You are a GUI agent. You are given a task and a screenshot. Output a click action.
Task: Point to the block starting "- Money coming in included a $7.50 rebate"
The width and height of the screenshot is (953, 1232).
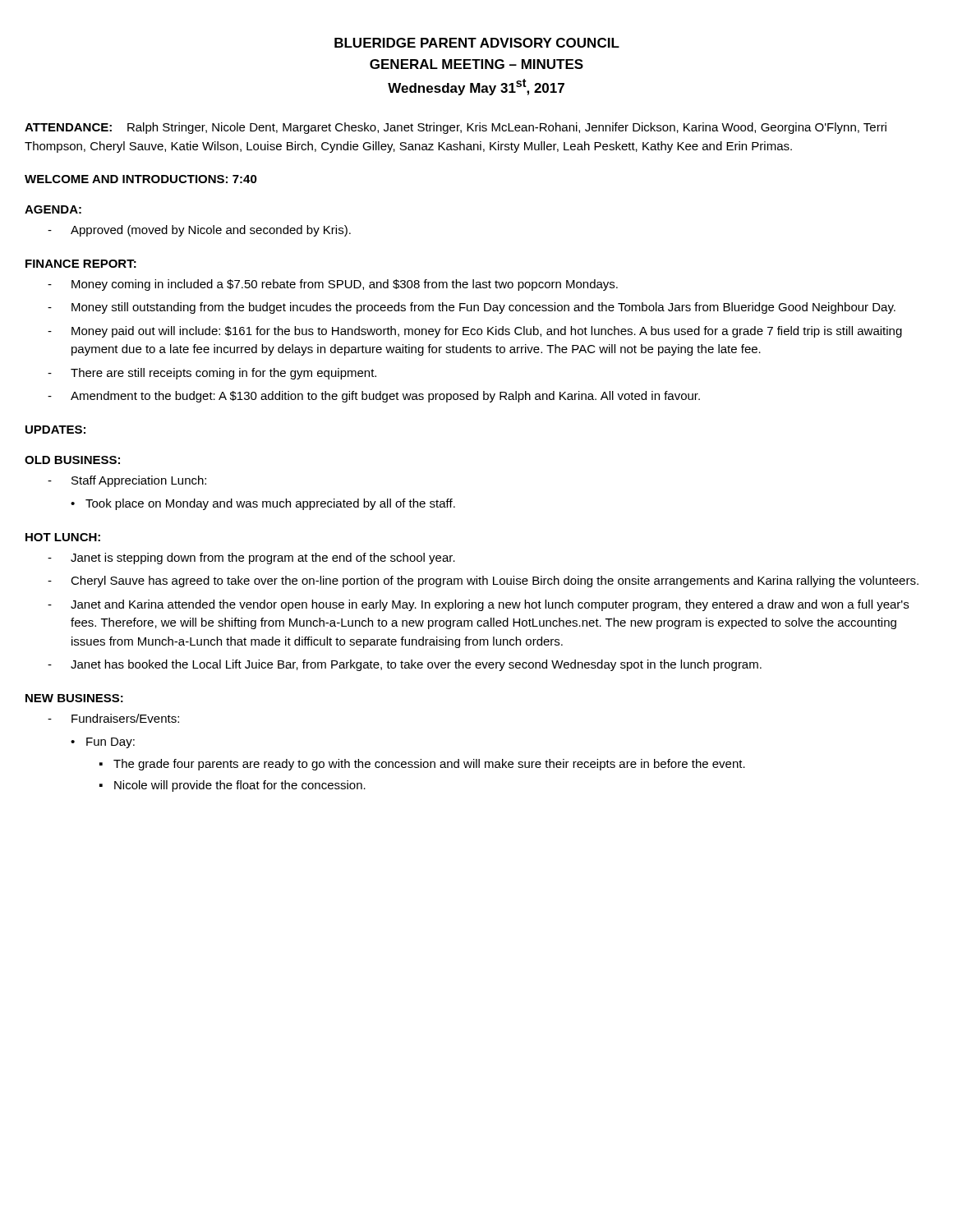click(x=476, y=284)
